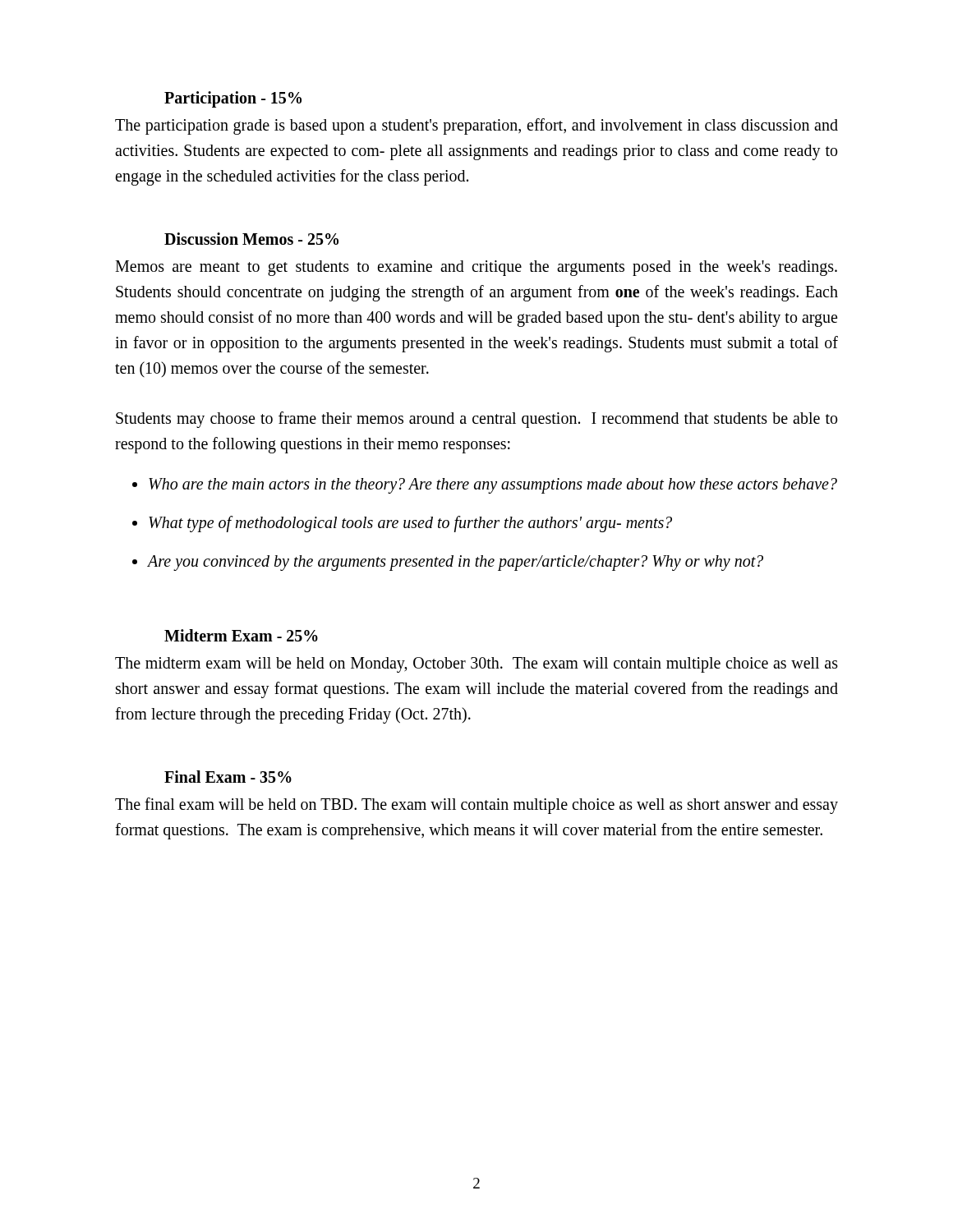Image resolution: width=953 pixels, height=1232 pixels.
Task: Find the section header containing "Participation - 15%"
Action: coord(234,98)
